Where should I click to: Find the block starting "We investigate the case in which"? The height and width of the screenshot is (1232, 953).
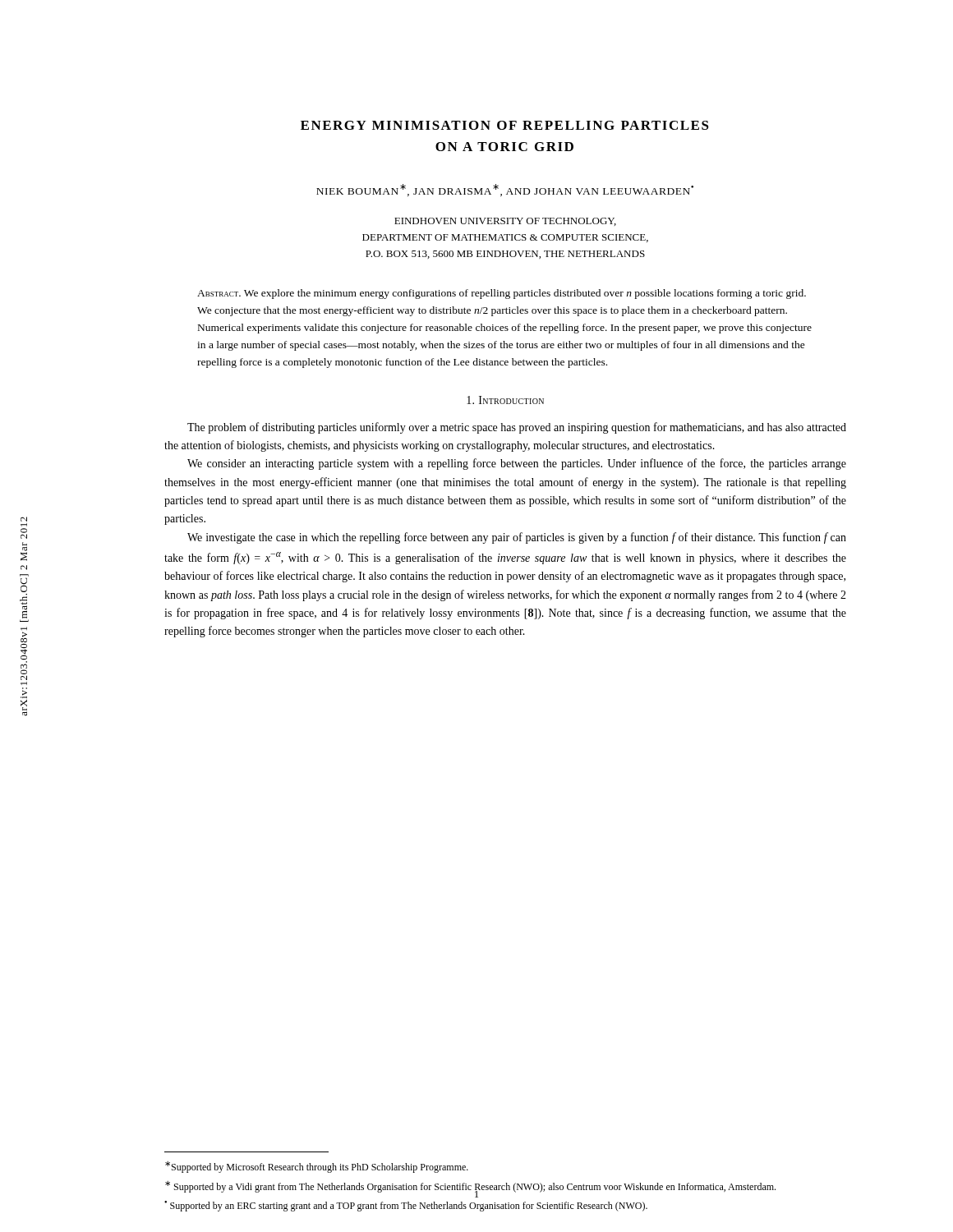tap(505, 585)
